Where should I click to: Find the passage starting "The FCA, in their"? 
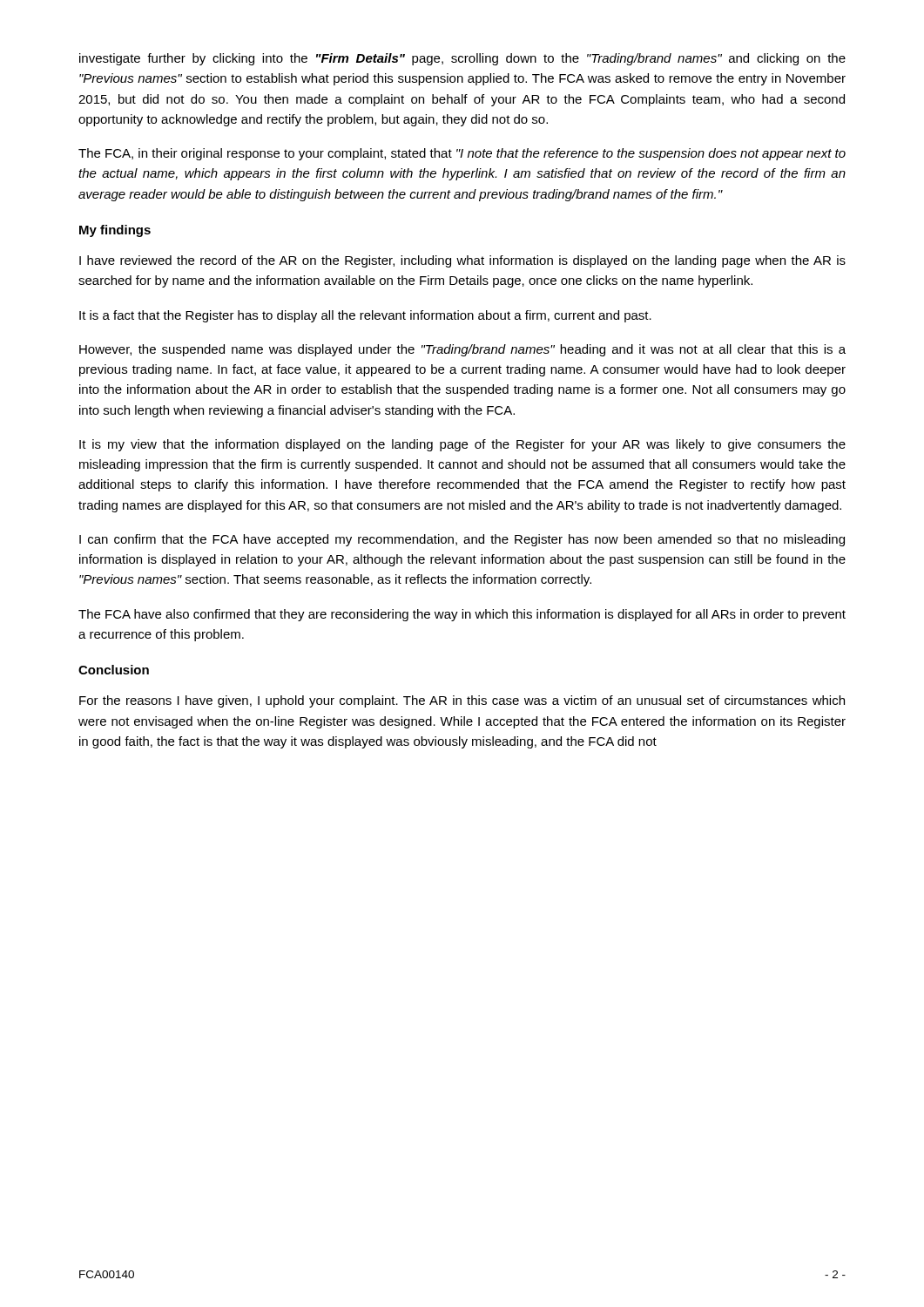click(462, 173)
